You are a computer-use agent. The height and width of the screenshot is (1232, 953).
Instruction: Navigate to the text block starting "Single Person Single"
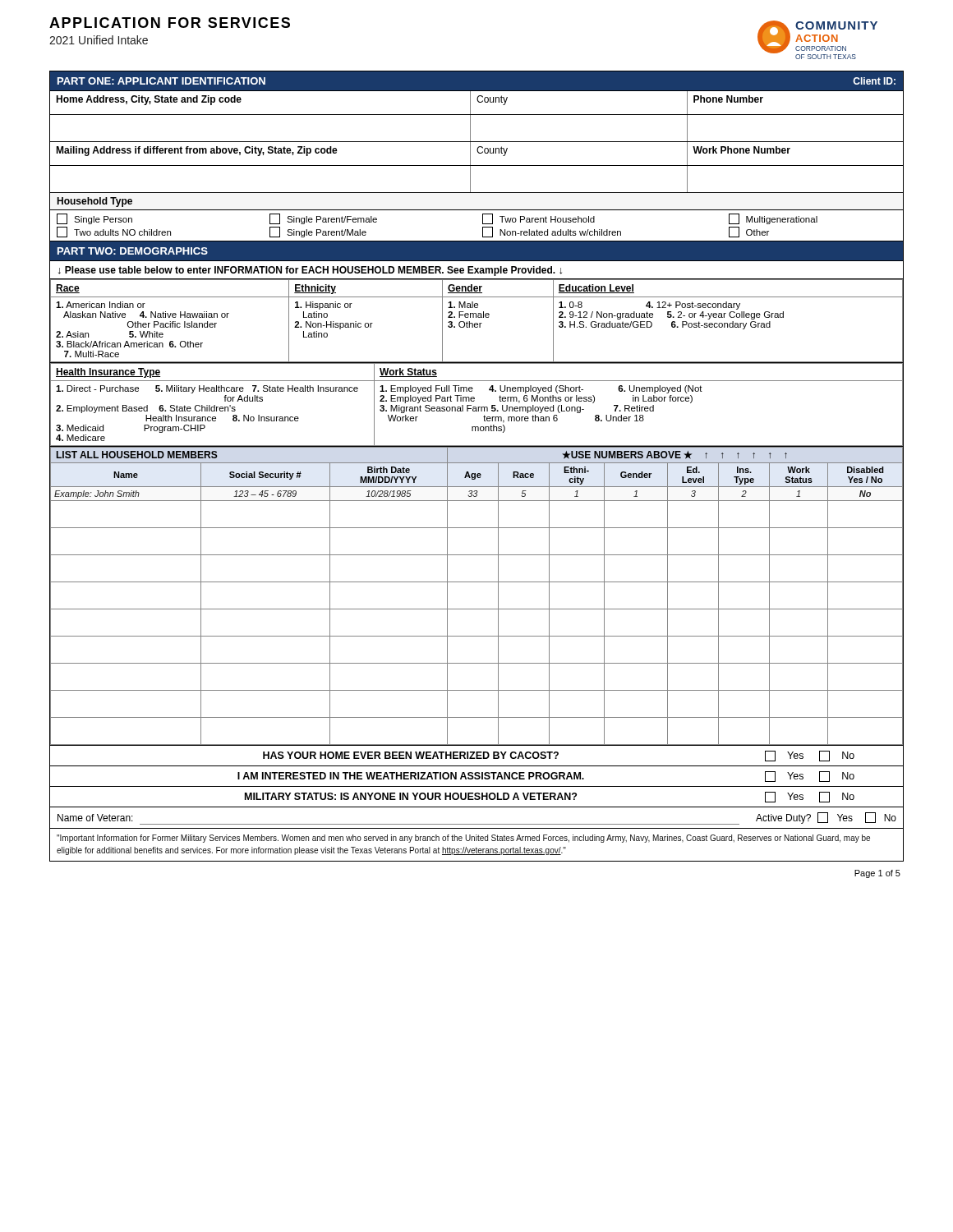pyautogui.click(x=476, y=225)
